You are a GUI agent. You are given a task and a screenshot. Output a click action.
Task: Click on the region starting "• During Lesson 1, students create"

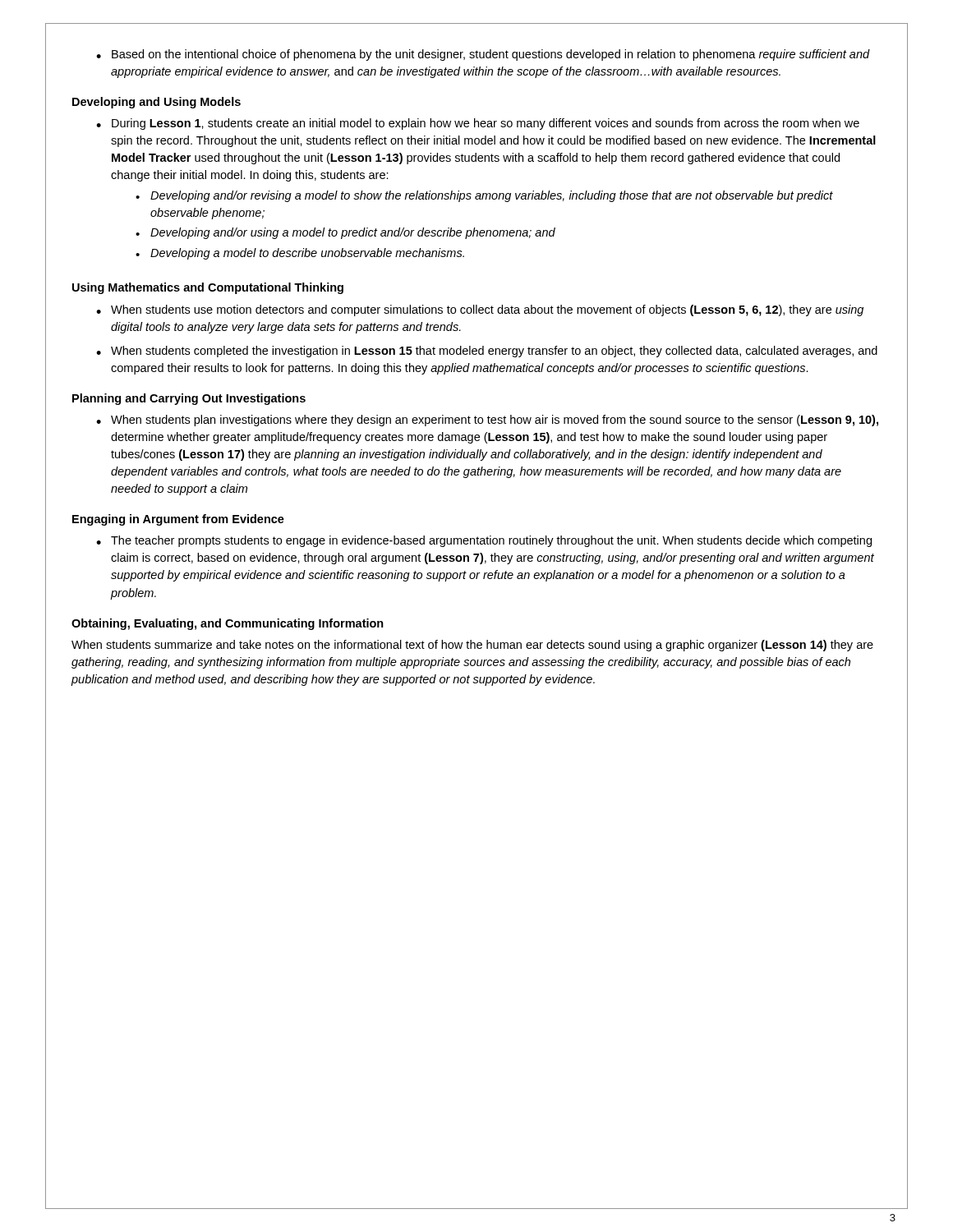point(489,191)
